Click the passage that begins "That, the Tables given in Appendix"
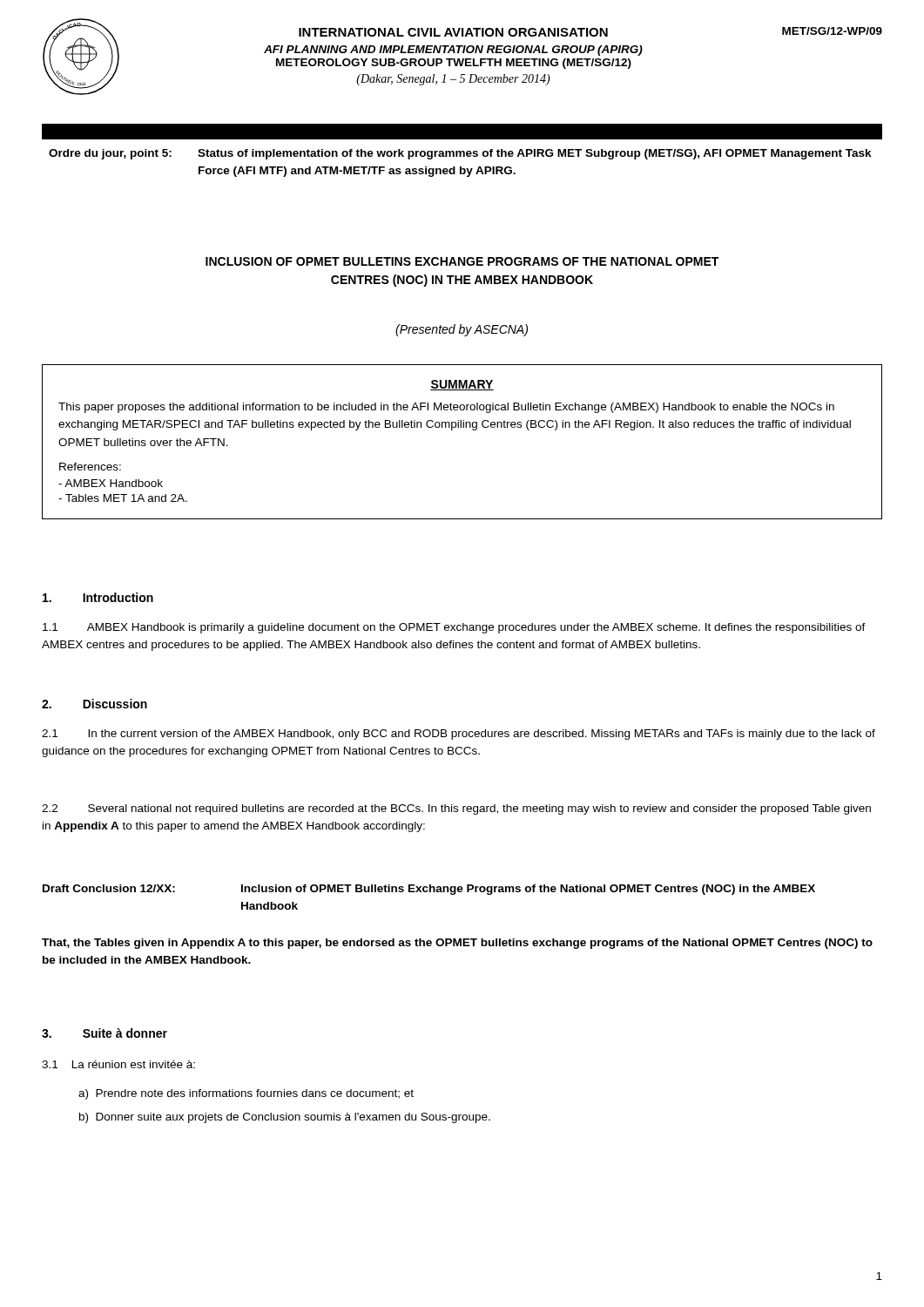The height and width of the screenshot is (1307, 924). point(457,951)
